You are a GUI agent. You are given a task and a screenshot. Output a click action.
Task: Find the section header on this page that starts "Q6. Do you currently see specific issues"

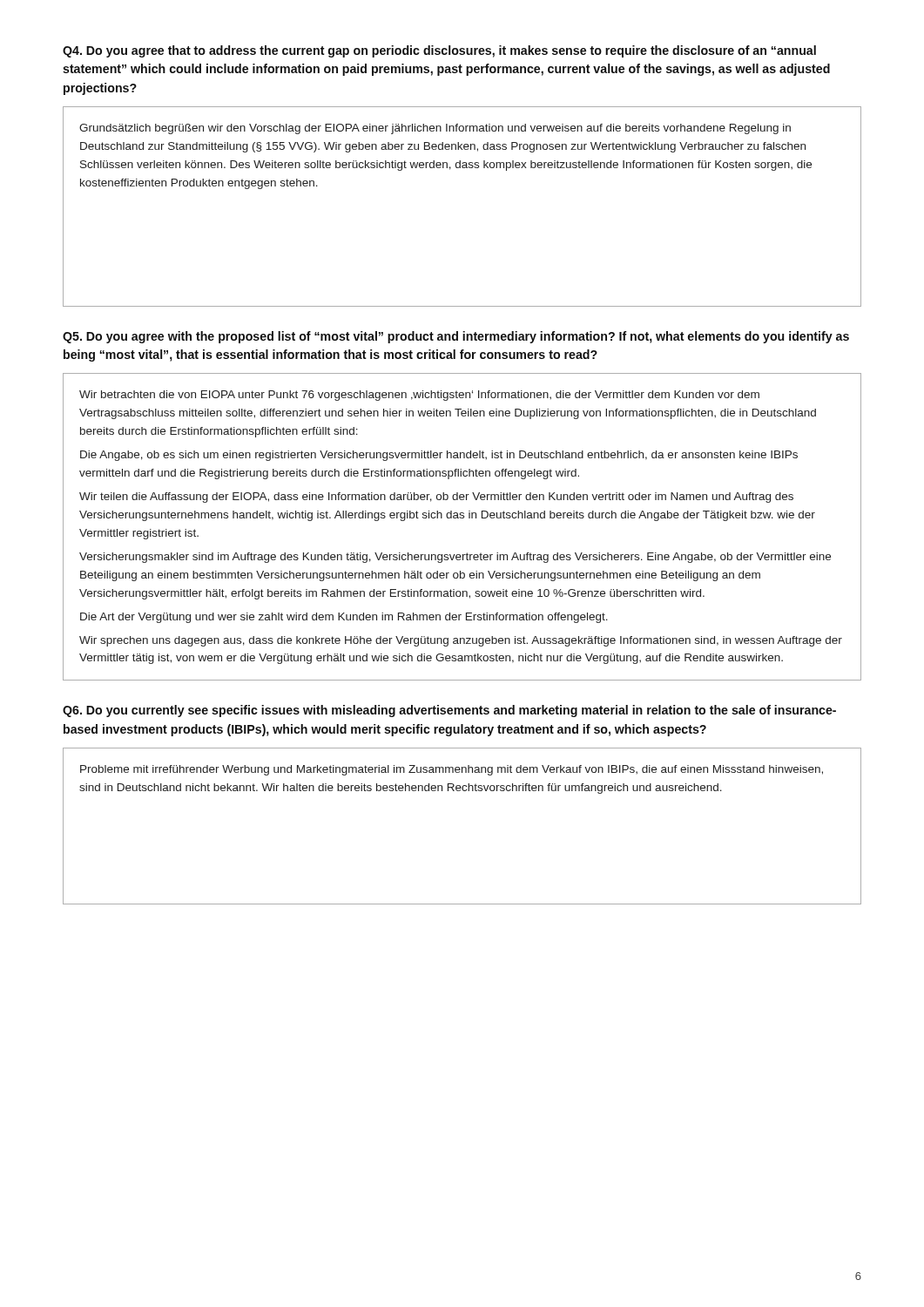[x=450, y=720]
